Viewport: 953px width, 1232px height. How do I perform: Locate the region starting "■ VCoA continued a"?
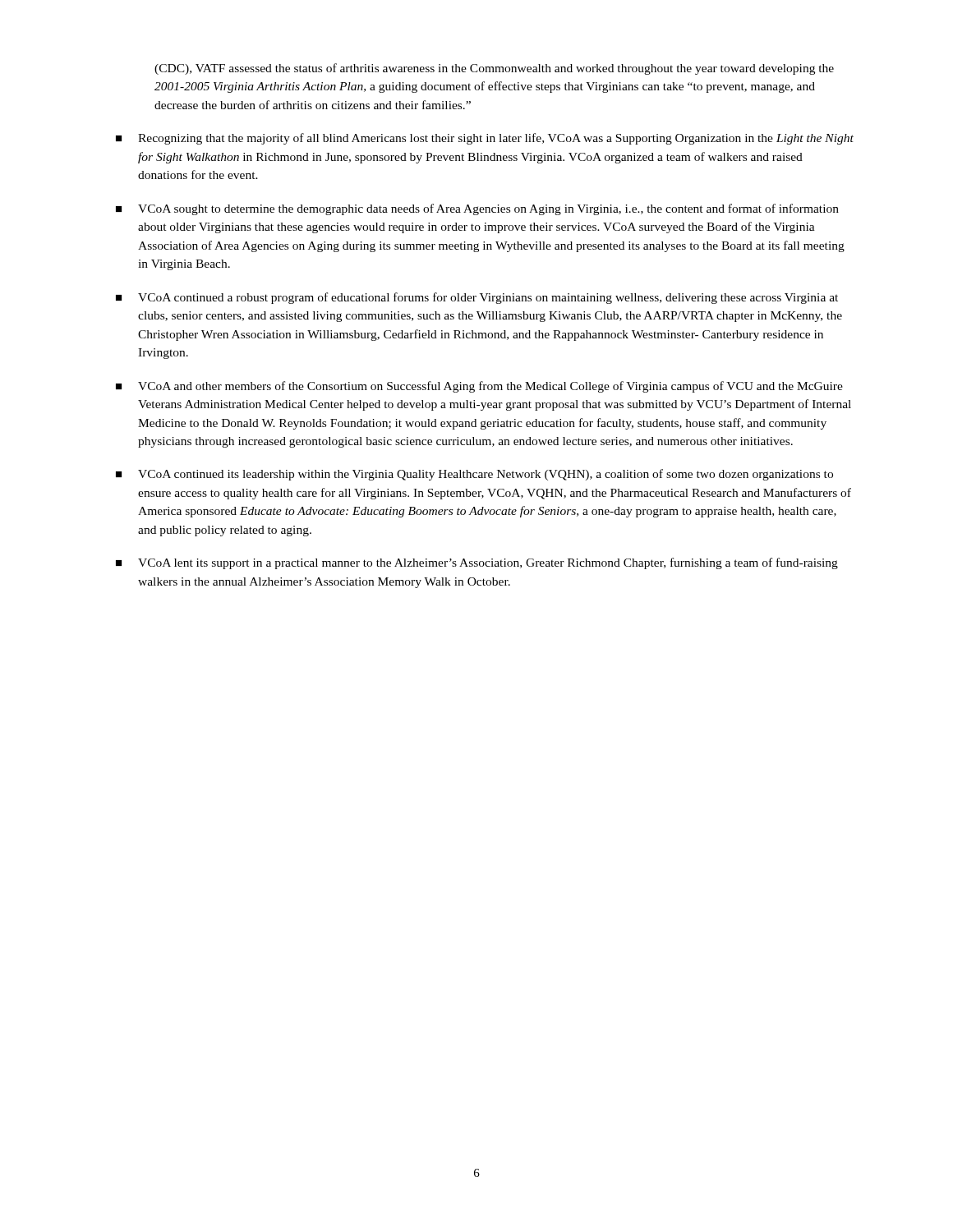[485, 325]
